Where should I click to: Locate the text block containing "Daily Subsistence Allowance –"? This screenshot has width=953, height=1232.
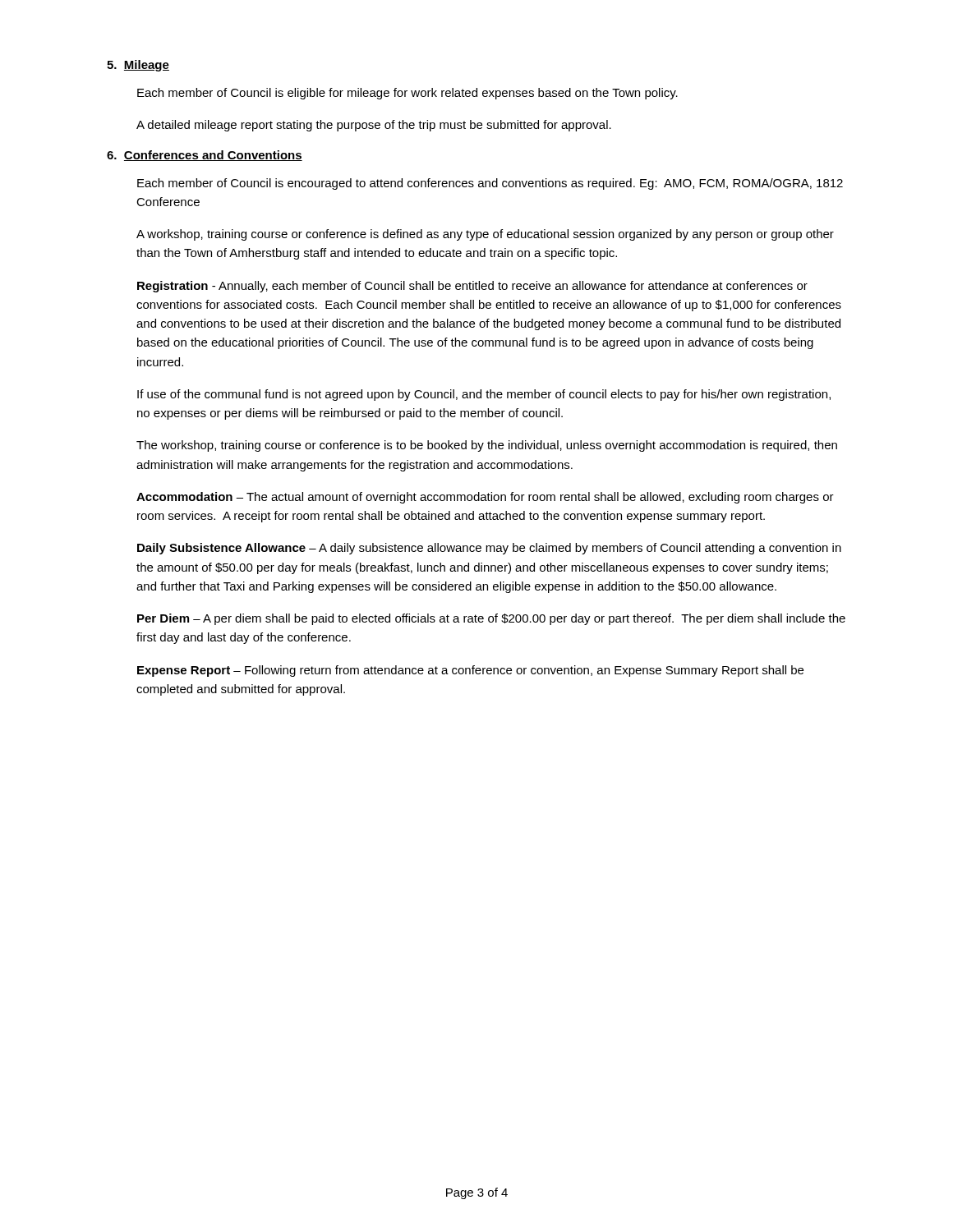[489, 567]
